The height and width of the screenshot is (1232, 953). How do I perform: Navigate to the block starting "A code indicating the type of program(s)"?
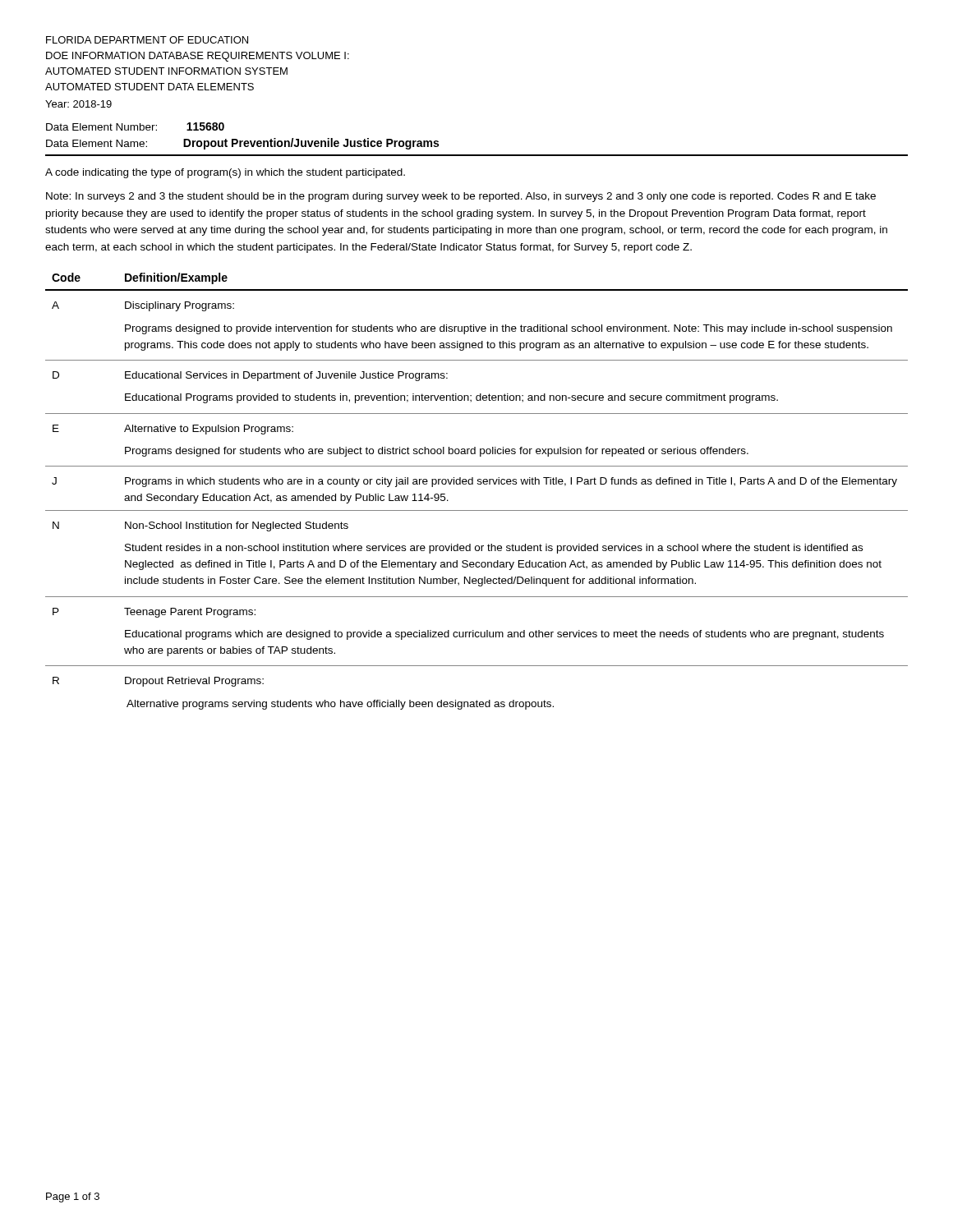(226, 172)
